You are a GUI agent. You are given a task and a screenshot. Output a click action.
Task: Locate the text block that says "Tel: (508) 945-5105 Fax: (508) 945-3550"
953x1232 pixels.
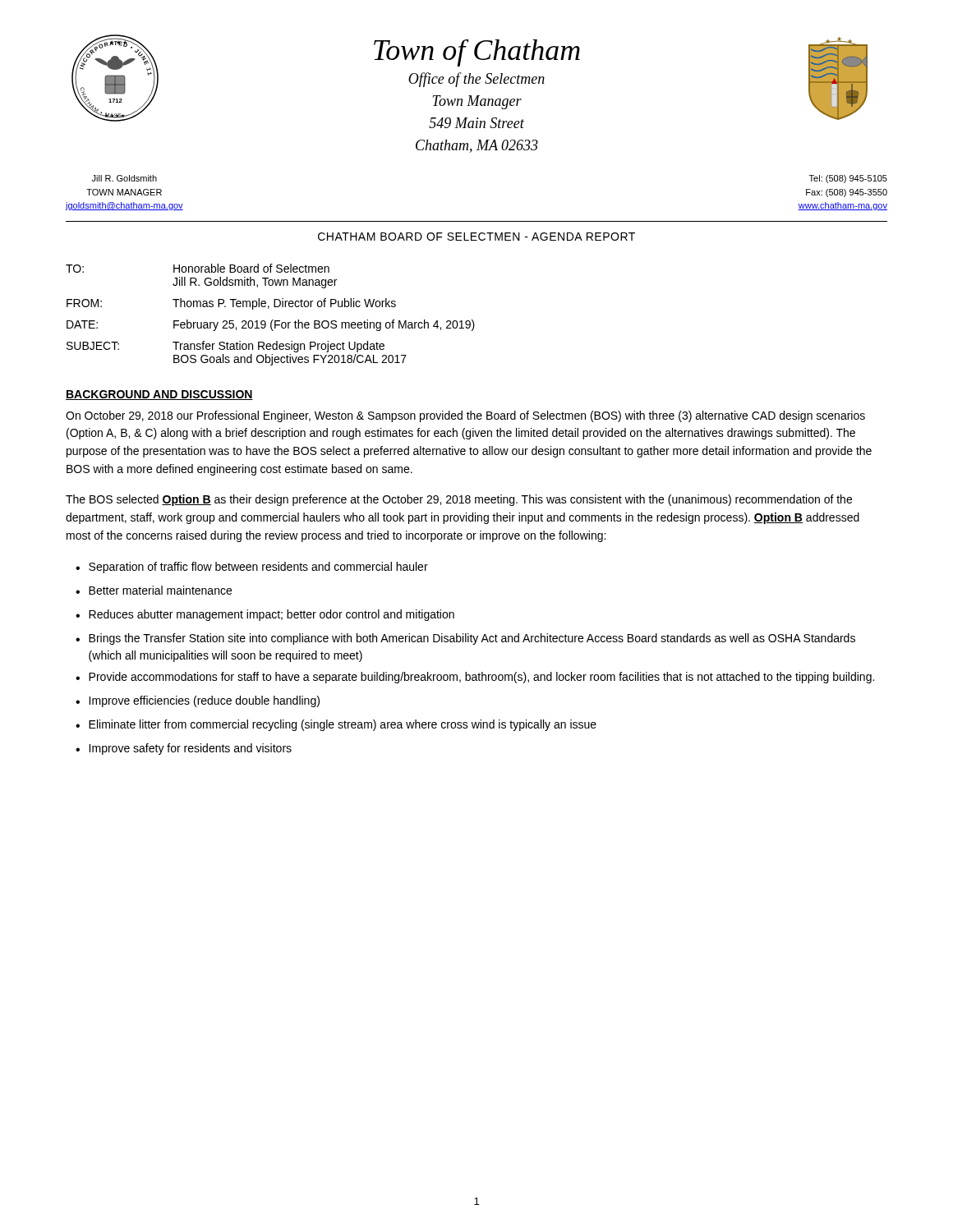click(843, 192)
